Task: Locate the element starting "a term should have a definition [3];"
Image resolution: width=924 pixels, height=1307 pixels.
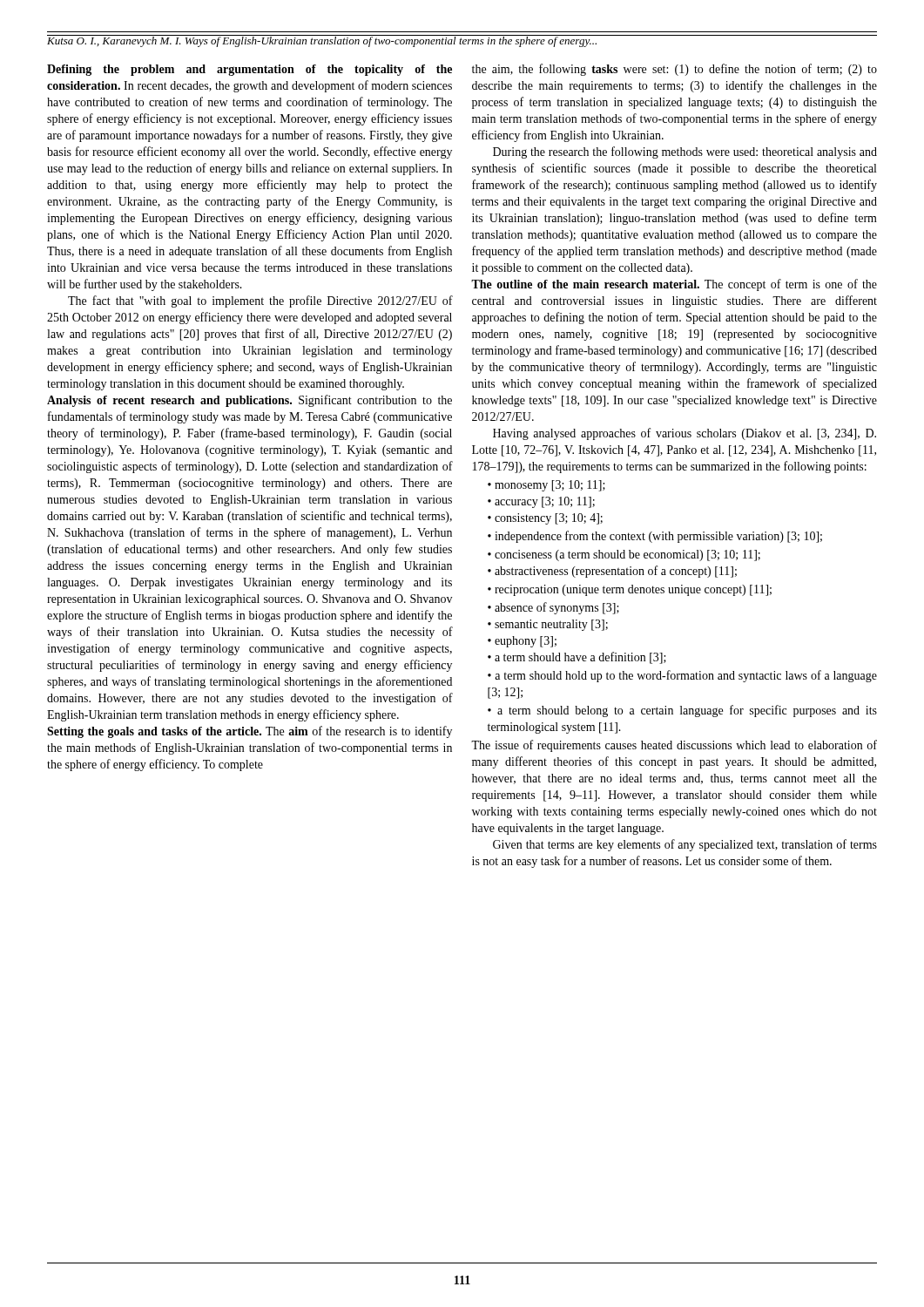Action: pyautogui.click(x=577, y=658)
